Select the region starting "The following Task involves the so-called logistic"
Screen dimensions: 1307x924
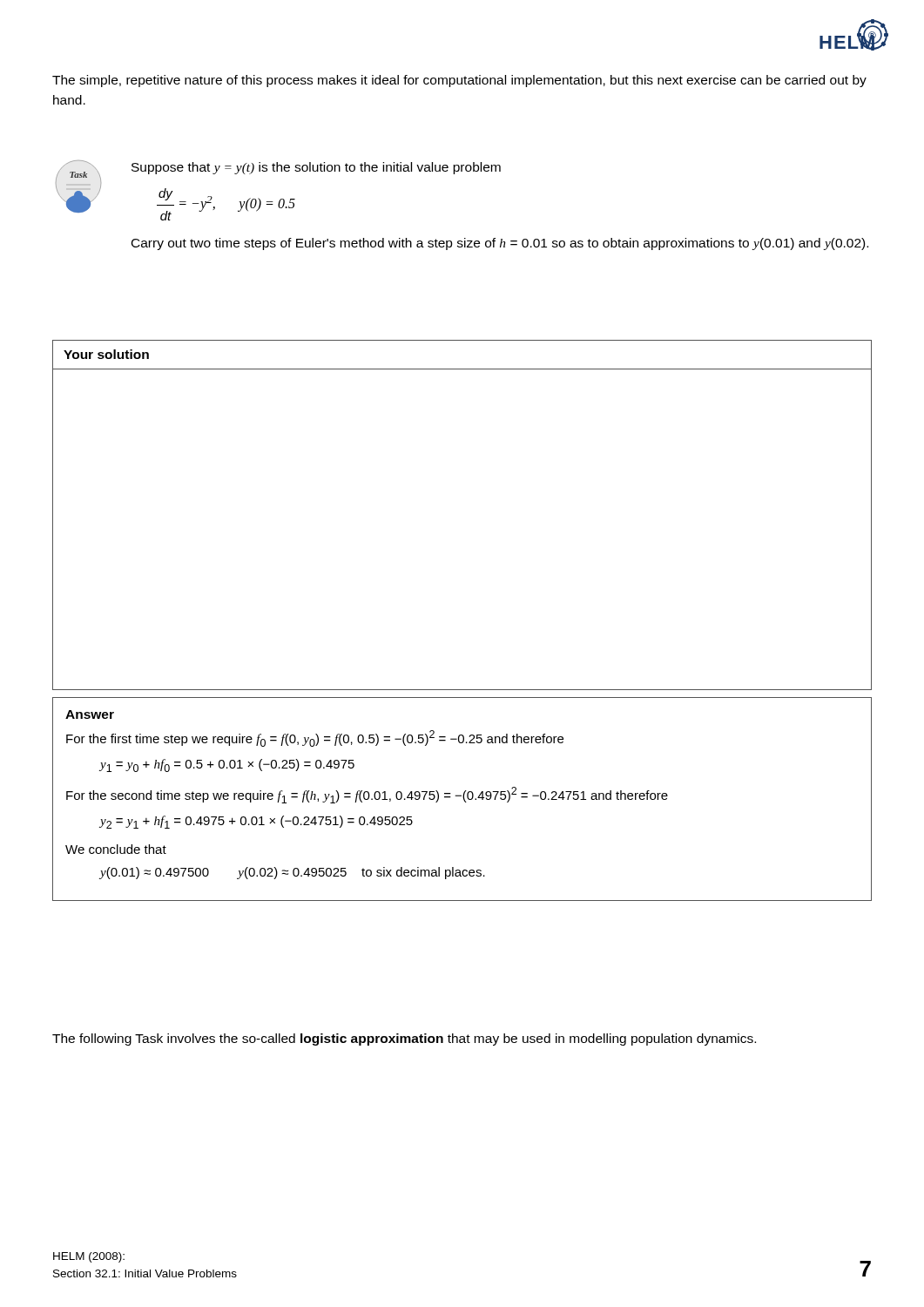coord(405,1038)
